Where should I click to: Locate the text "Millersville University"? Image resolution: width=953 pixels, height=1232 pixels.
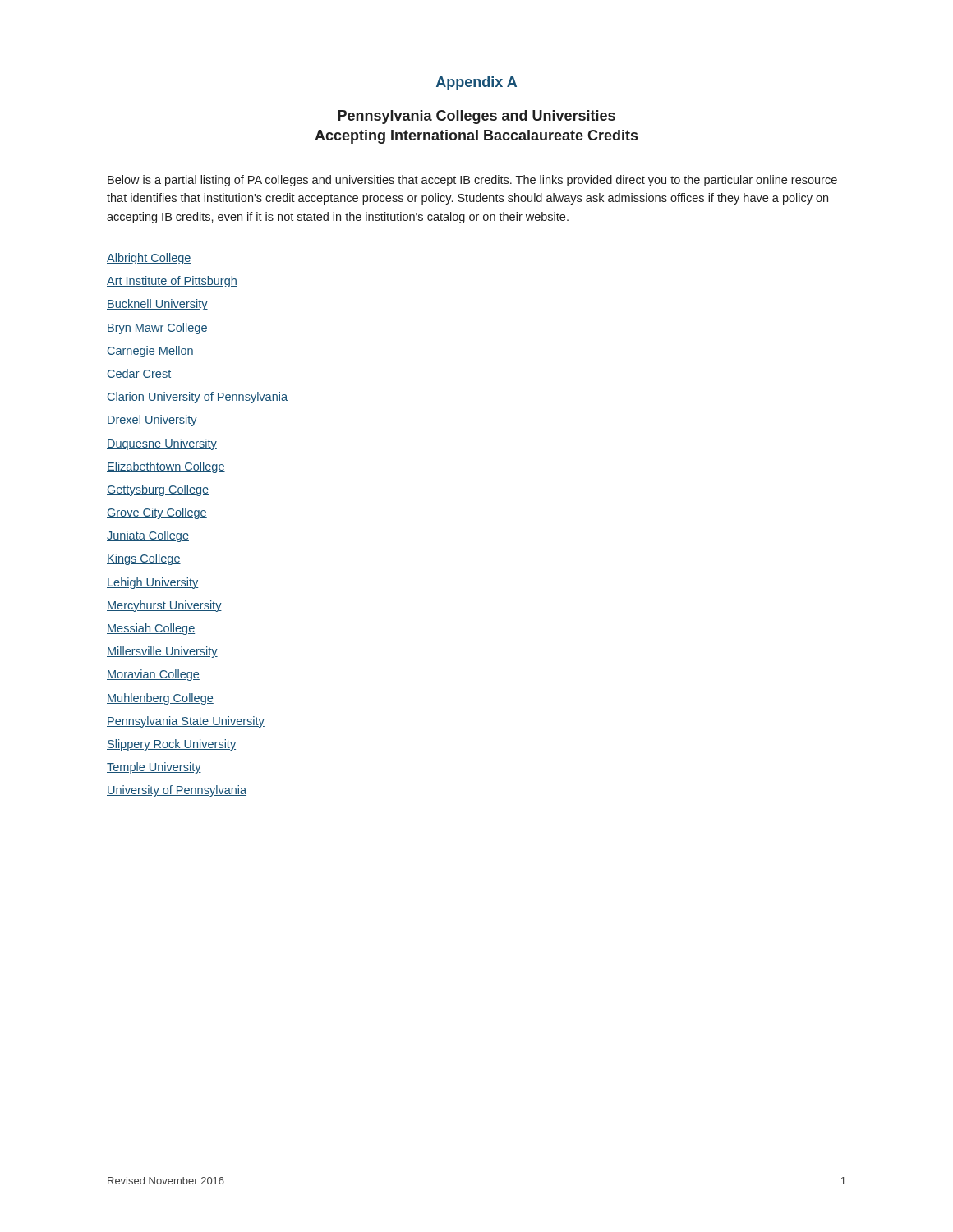tap(162, 652)
